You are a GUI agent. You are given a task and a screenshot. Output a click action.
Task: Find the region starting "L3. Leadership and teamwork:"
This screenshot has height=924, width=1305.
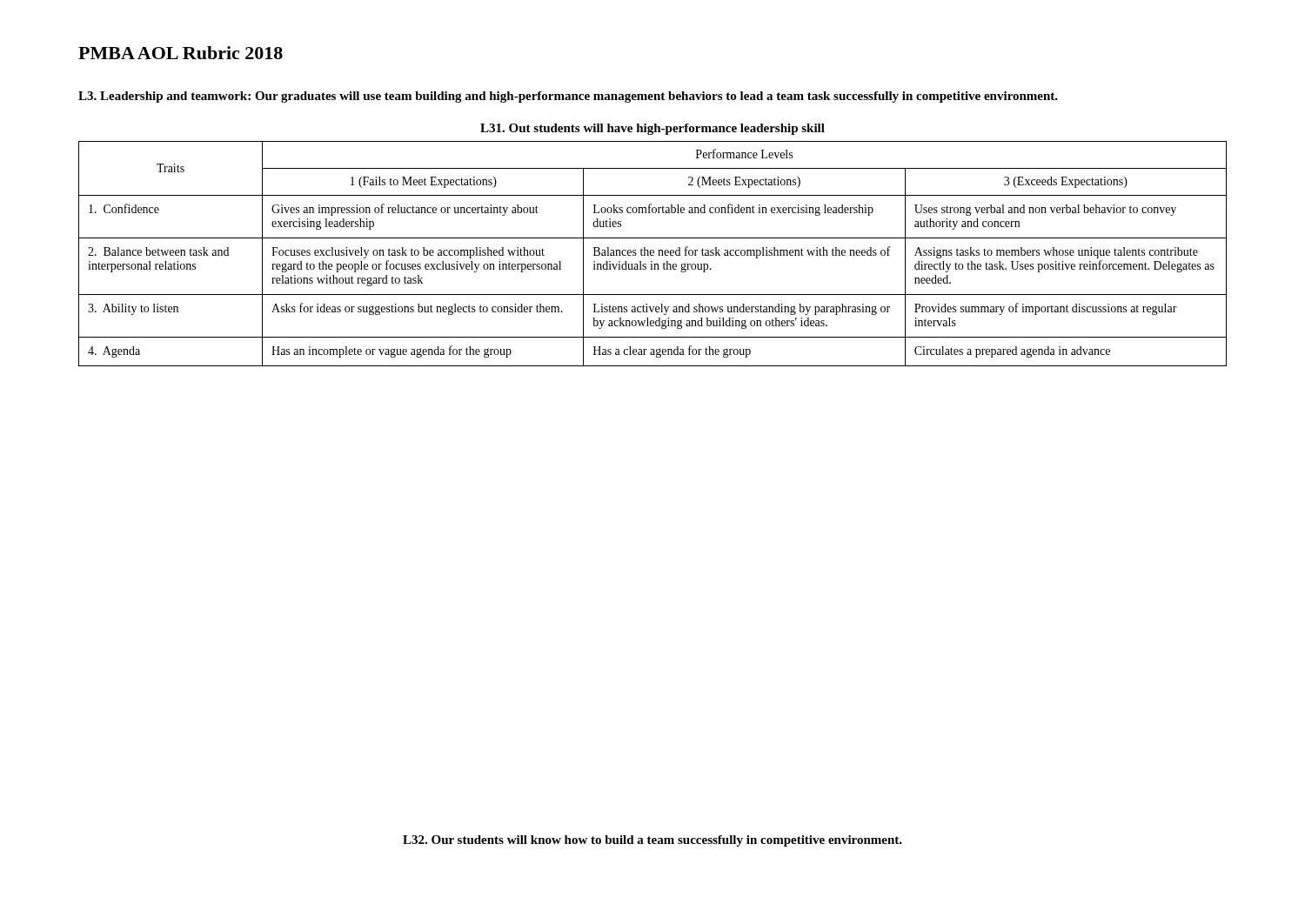568,96
